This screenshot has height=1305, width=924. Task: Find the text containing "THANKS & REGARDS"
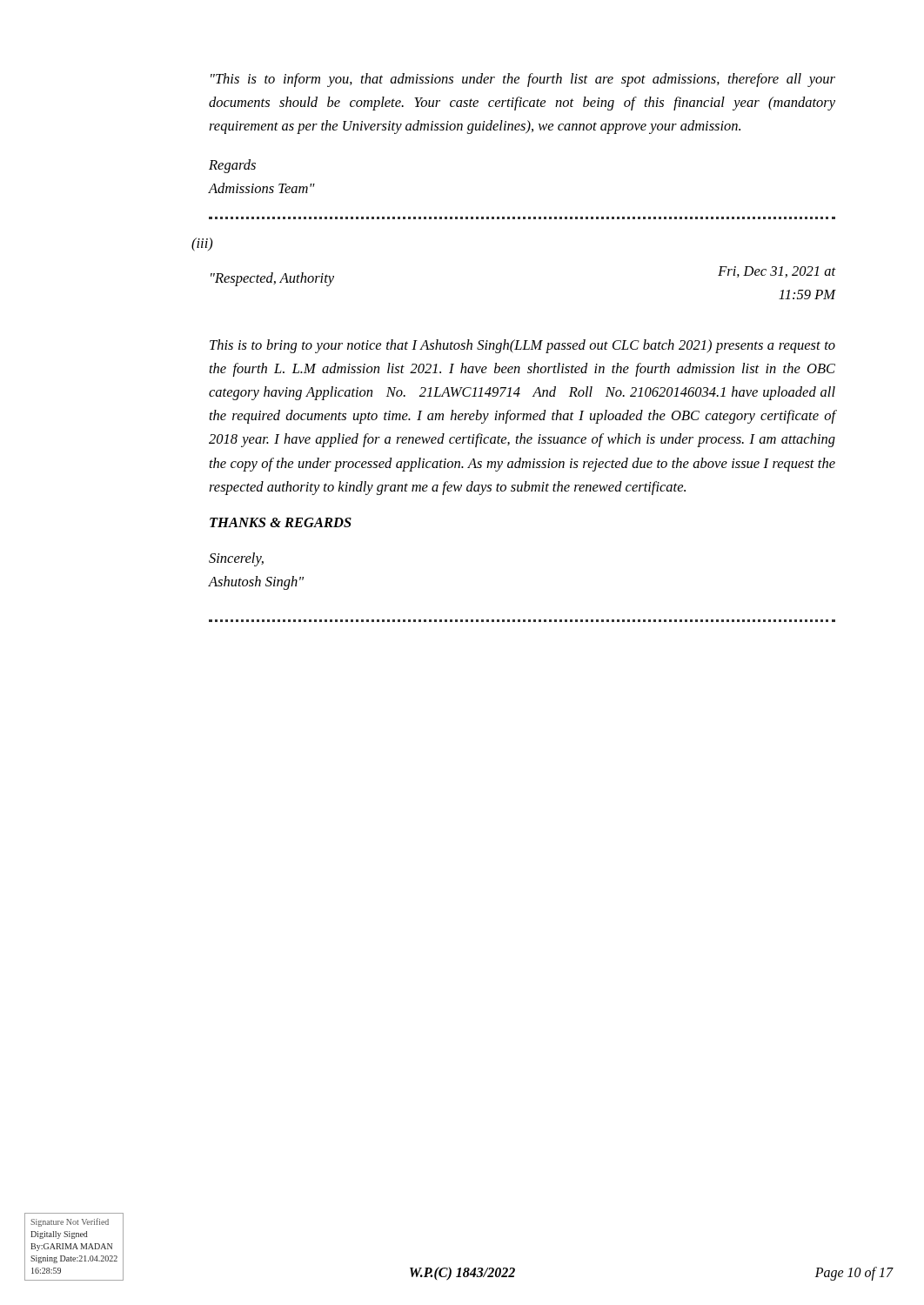coord(281,522)
